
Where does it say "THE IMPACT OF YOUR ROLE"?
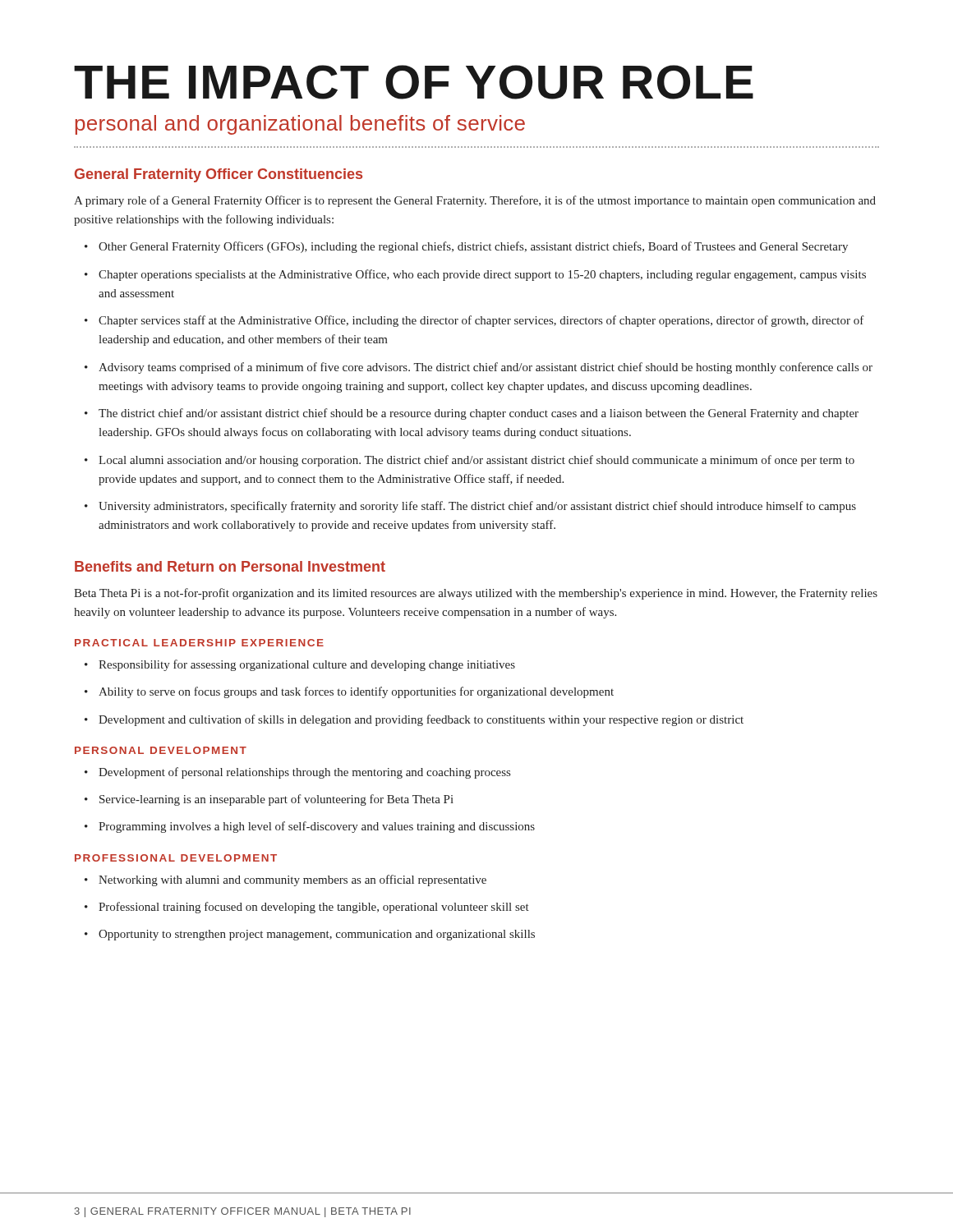click(x=476, y=83)
